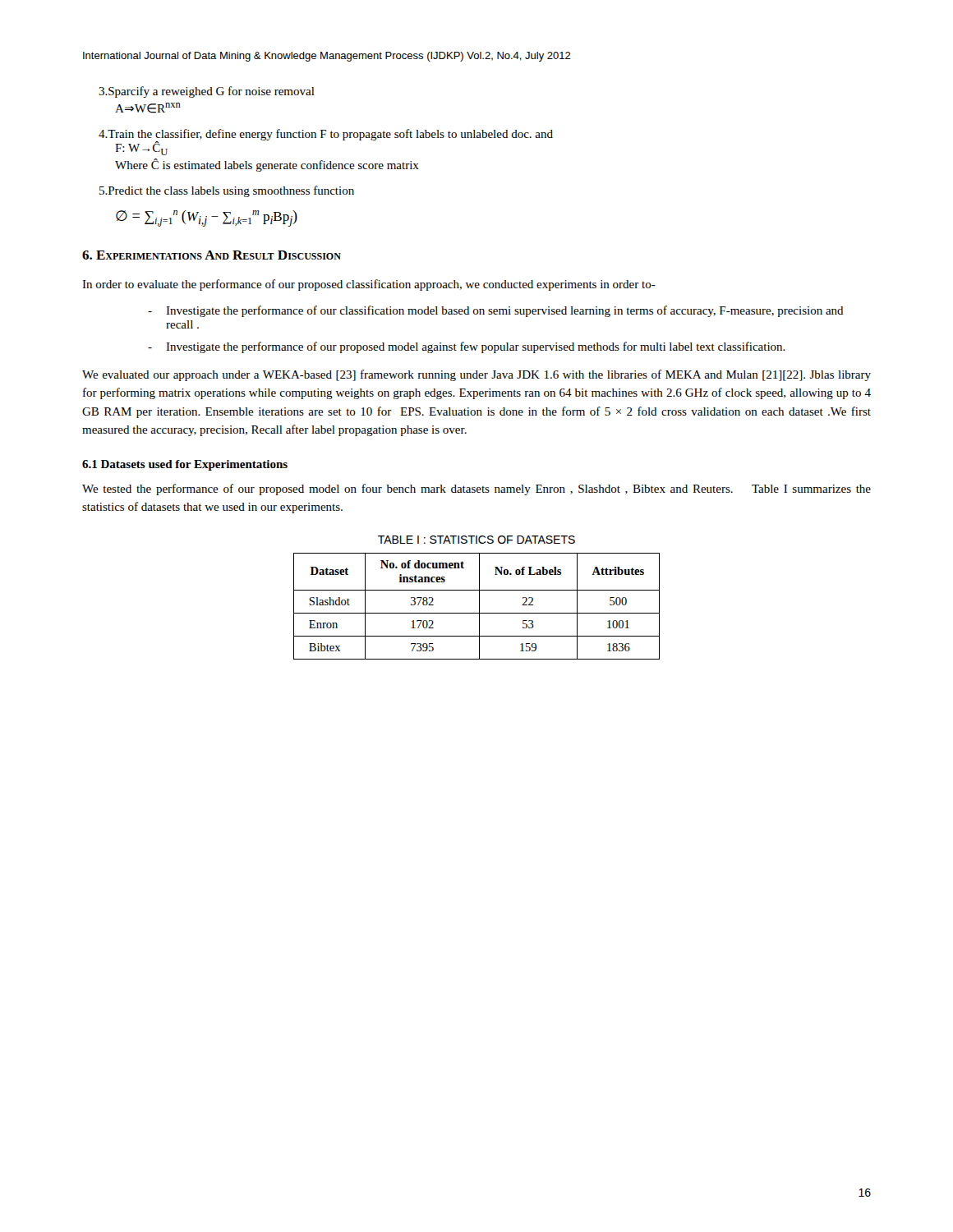Locate the section header containing "6.1 Datasets used for Experimentations"
This screenshot has width=953, height=1232.
click(185, 464)
